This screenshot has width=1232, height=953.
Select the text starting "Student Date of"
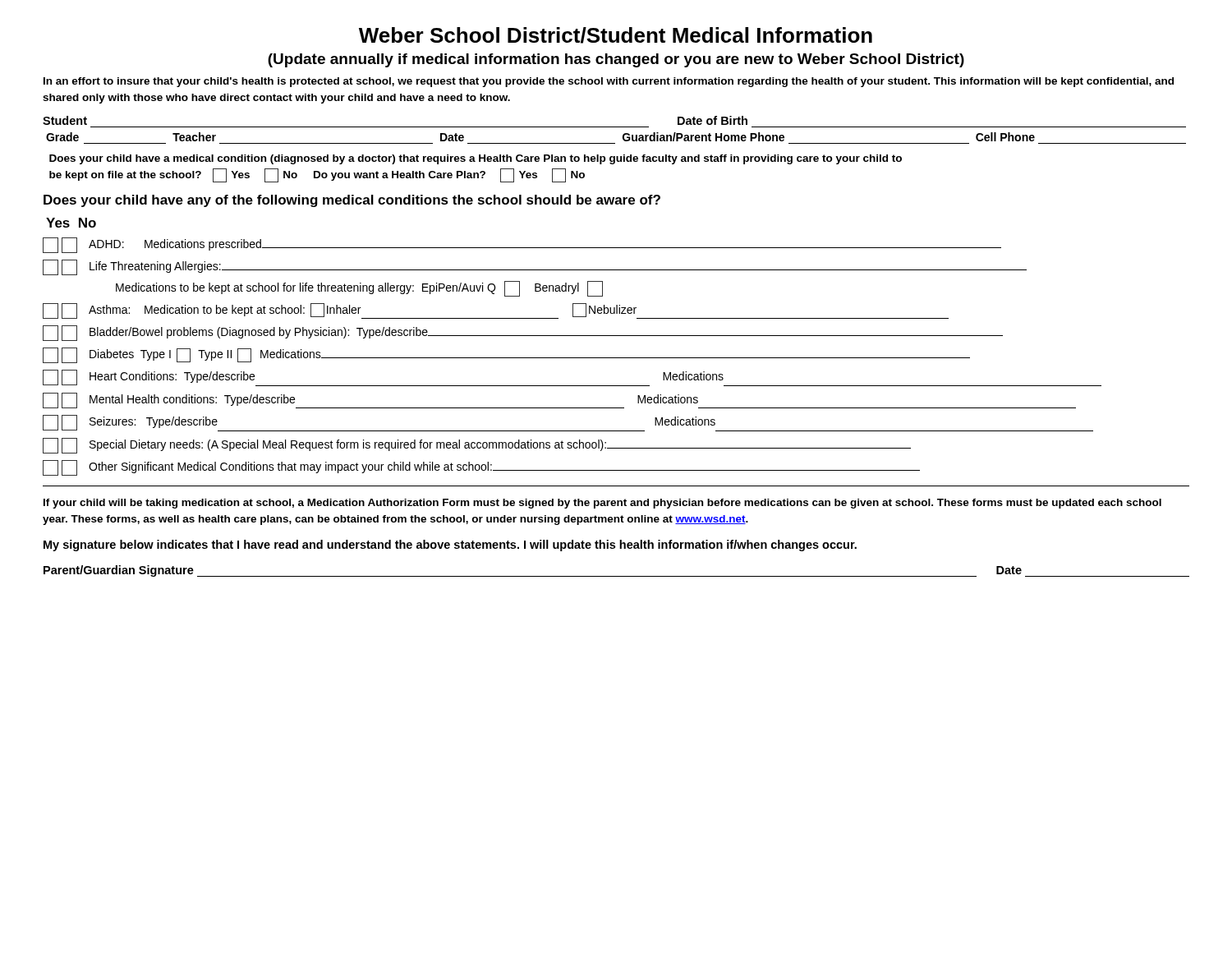(x=616, y=128)
